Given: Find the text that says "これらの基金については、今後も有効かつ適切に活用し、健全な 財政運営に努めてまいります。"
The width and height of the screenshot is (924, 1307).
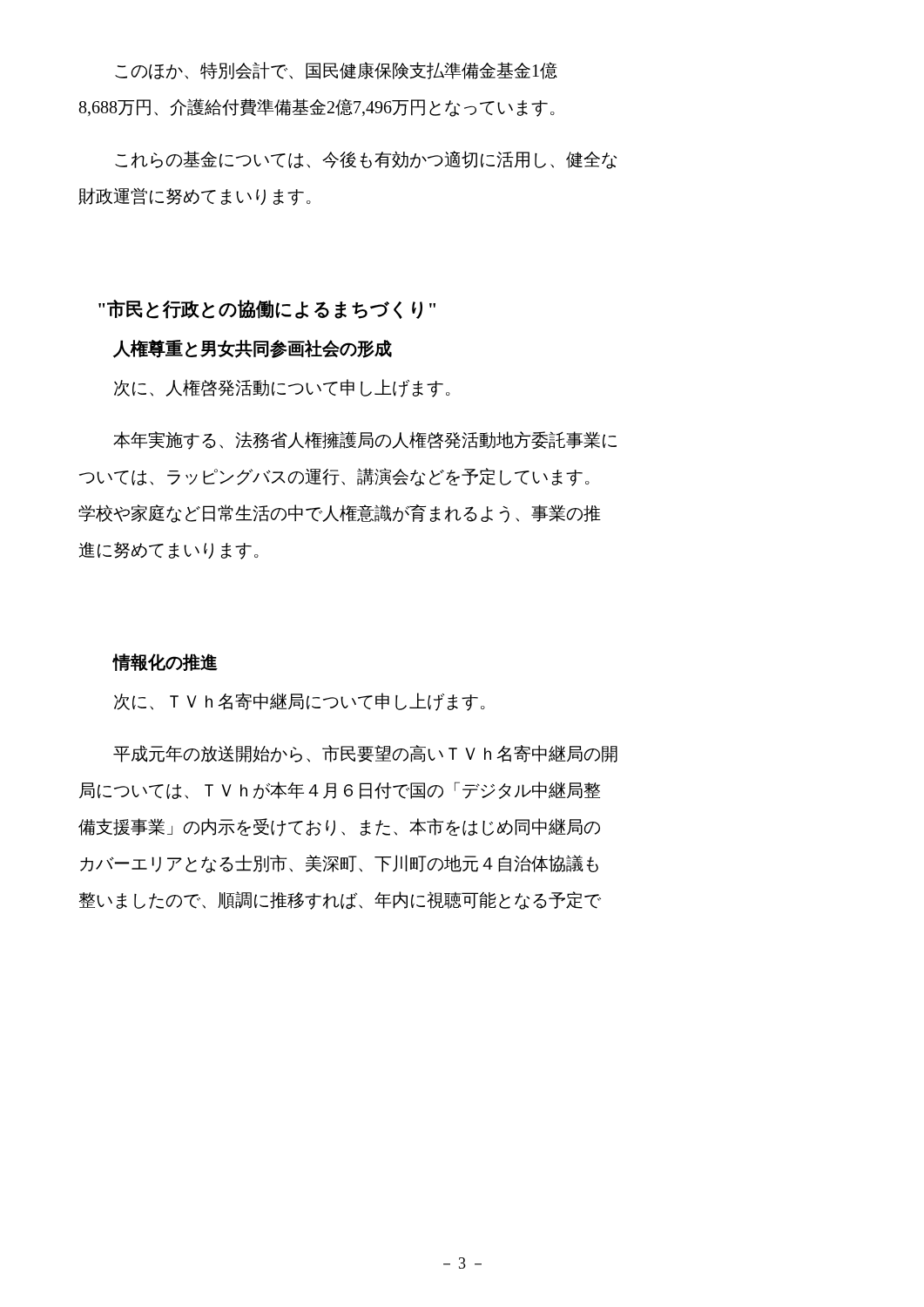Looking at the screenshot, I should coord(462,178).
